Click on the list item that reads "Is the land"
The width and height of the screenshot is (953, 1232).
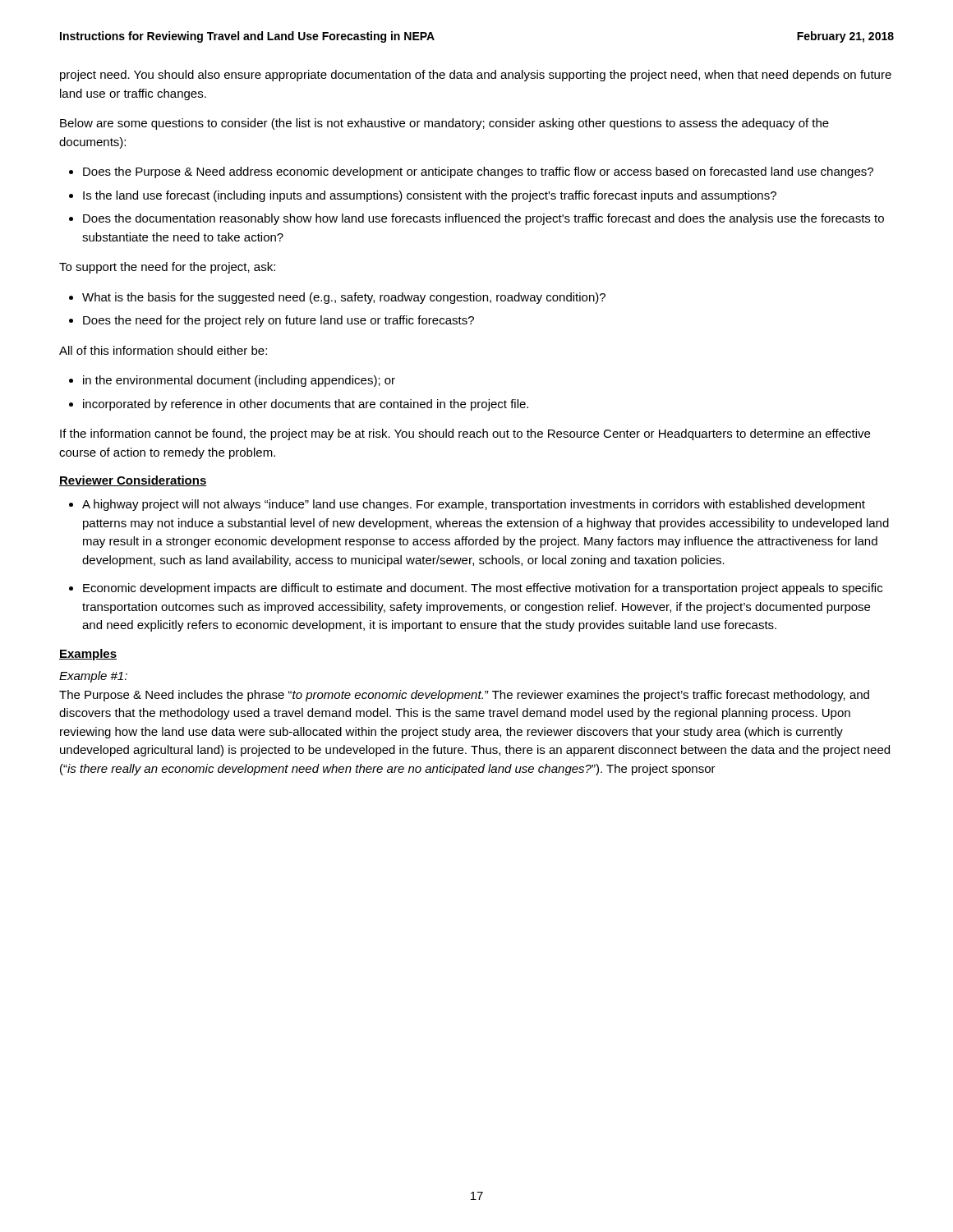click(x=429, y=195)
